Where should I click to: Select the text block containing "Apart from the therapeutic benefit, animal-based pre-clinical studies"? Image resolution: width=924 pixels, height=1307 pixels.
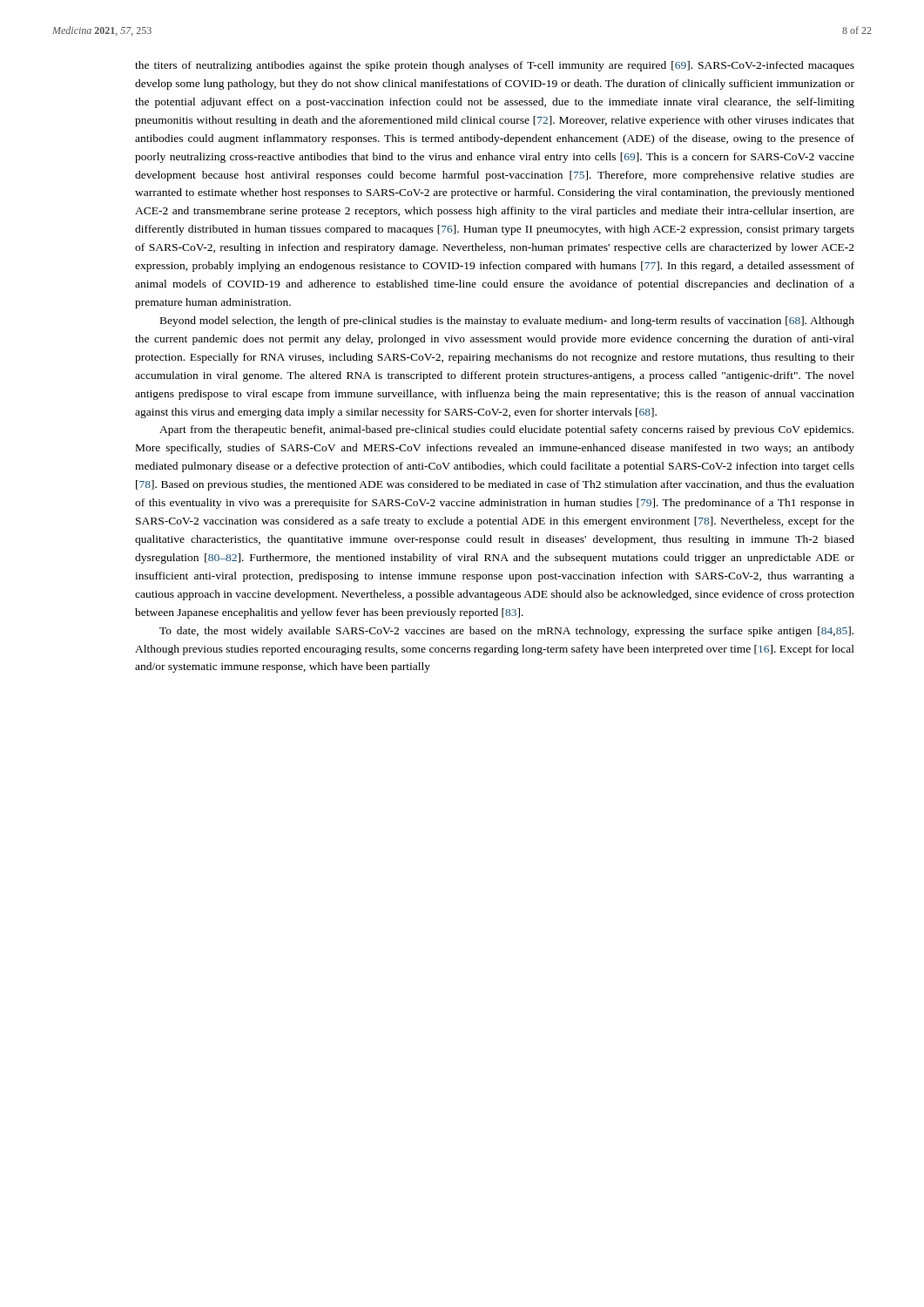click(x=495, y=521)
